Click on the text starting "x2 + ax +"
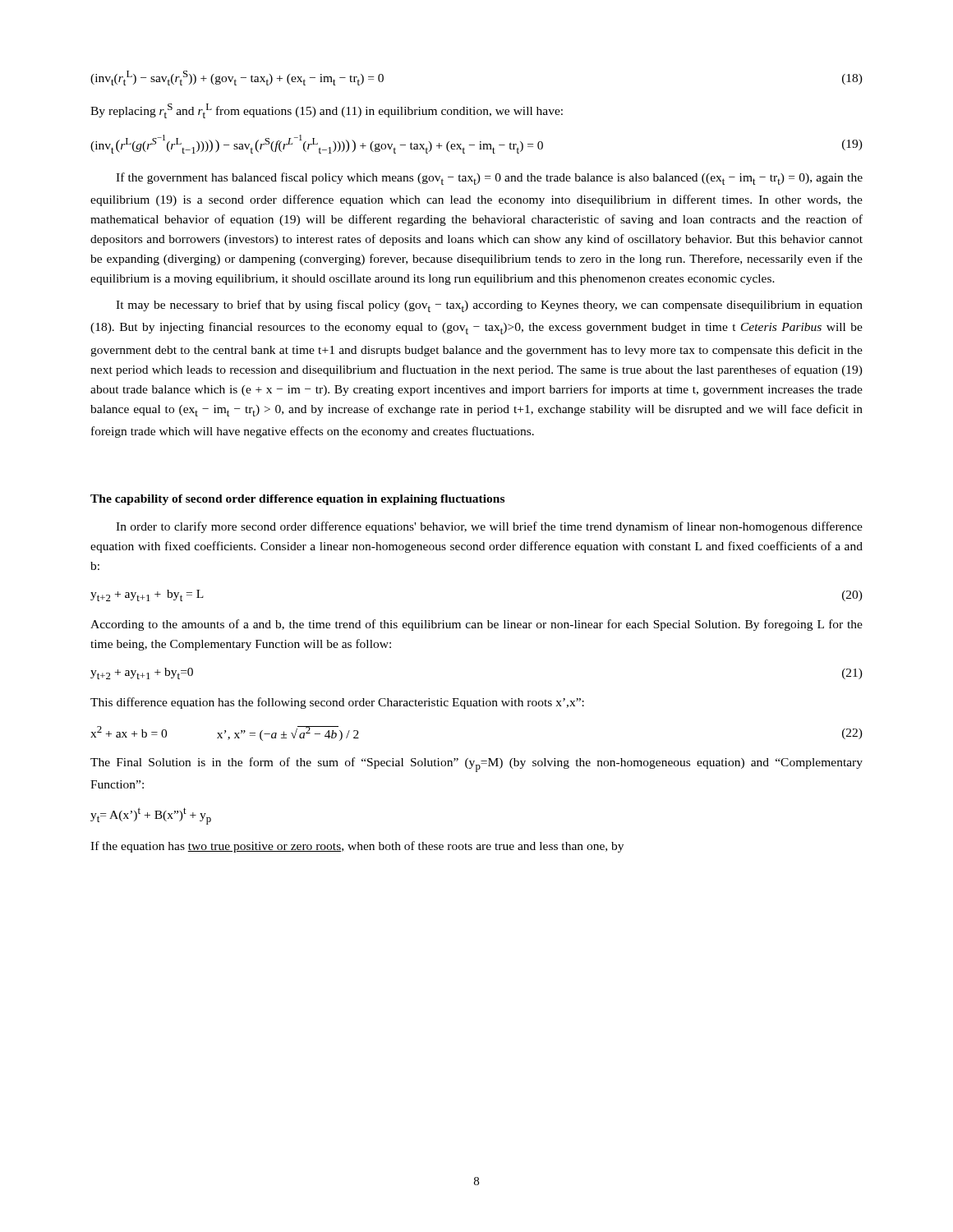Image resolution: width=953 pixels, height=1232 pixels. coord(144,732)
